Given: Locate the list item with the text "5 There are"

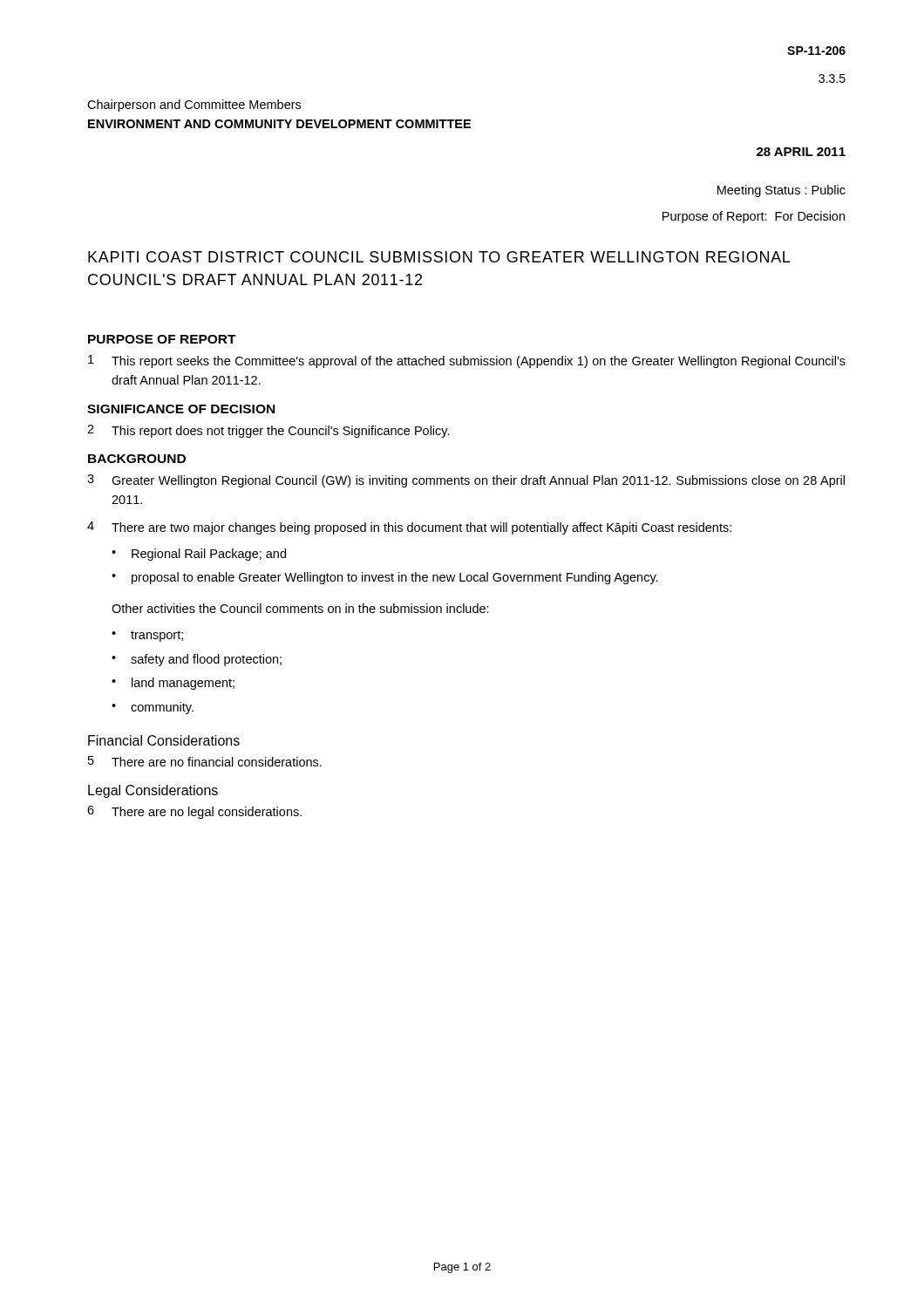Looking at the screenshot, I should click(x=205, y=761).
